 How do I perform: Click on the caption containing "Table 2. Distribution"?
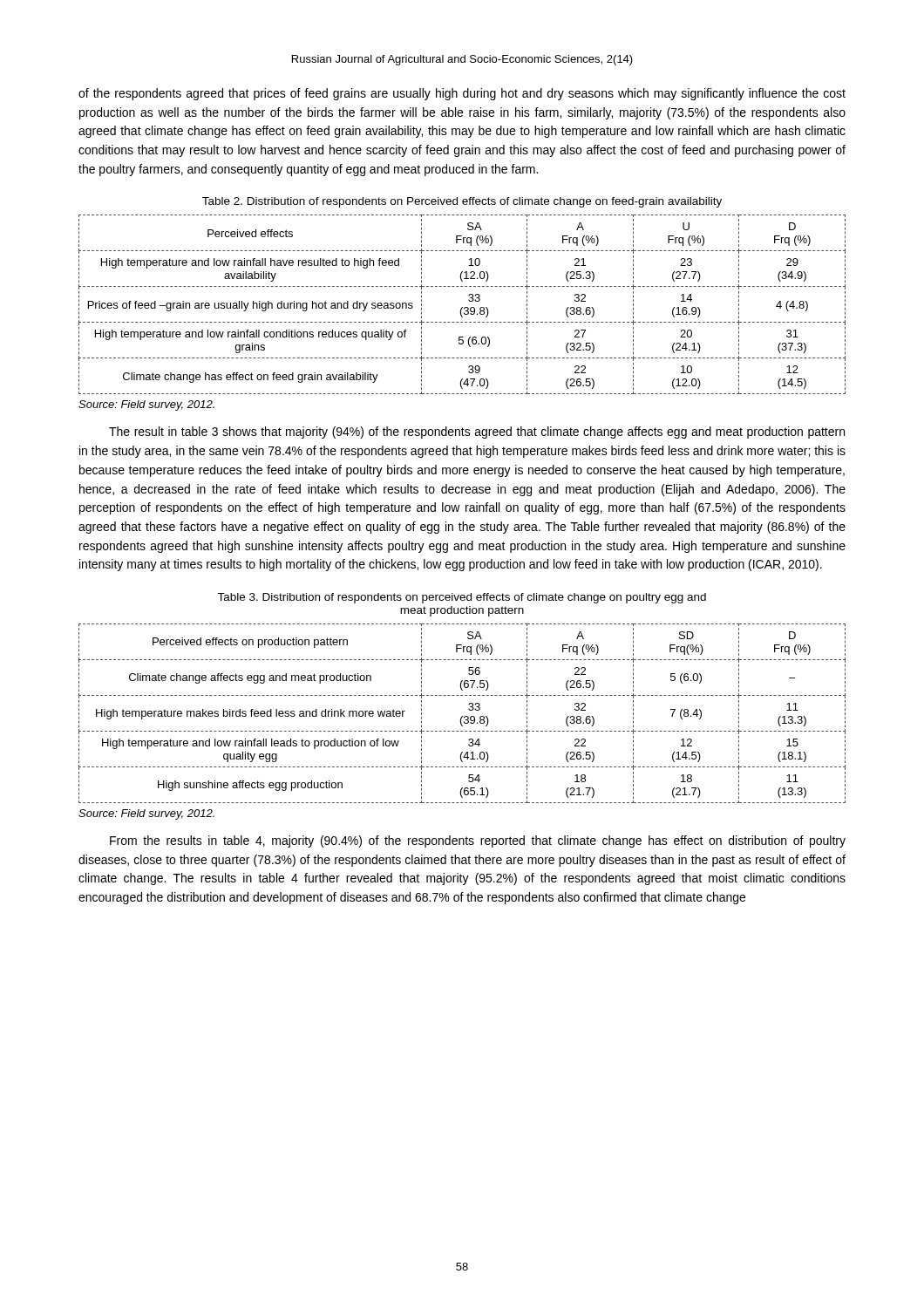[462, 201]
